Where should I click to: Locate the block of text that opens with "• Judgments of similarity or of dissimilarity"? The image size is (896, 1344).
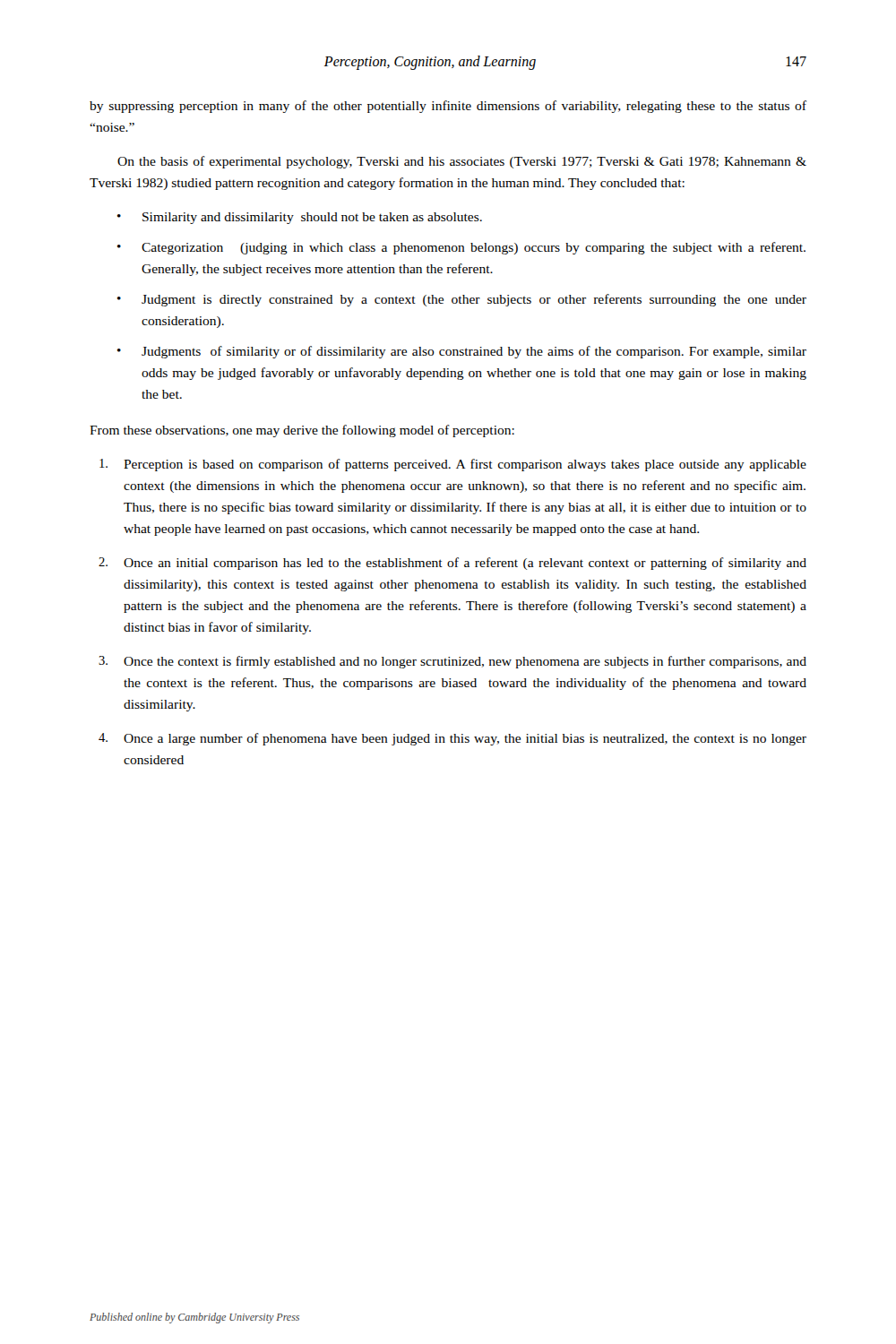461,373
